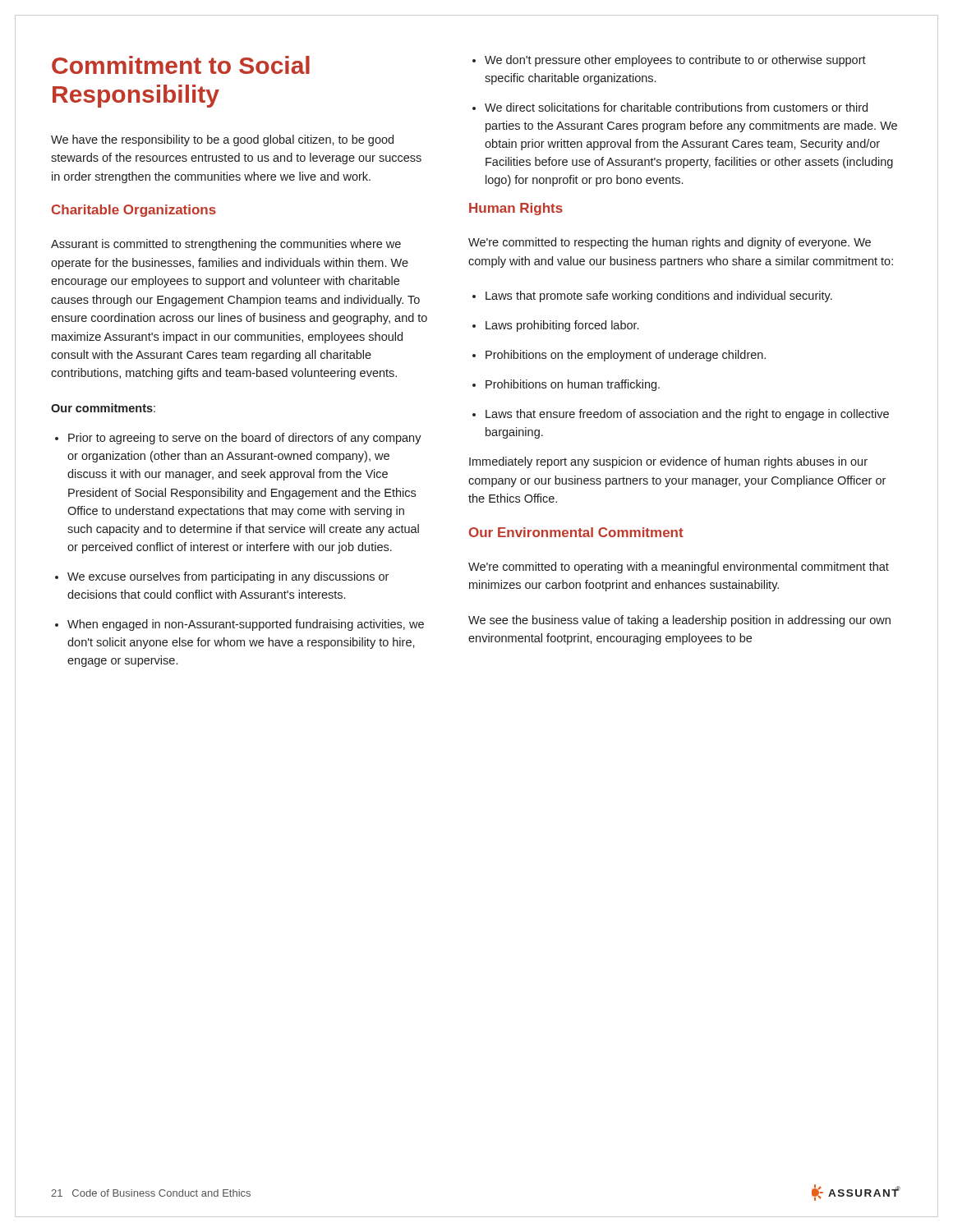953x1232 pixels.
Task: Select the text block starting "When engaged in non-Assurant-supported fundraising activities,"
Action: (x=240, y=642)
